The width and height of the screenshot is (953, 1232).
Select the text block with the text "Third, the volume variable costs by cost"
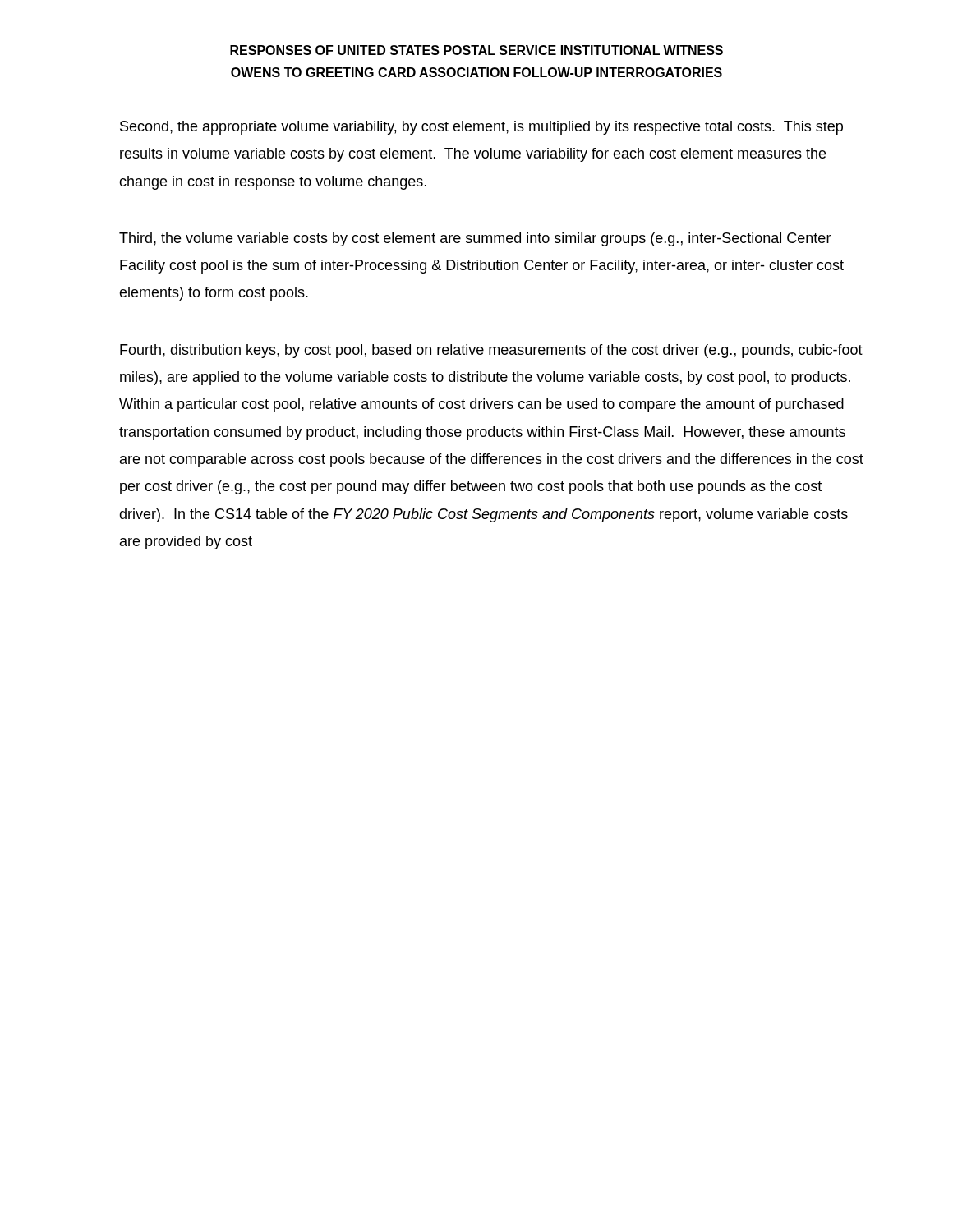click(481, 265)
